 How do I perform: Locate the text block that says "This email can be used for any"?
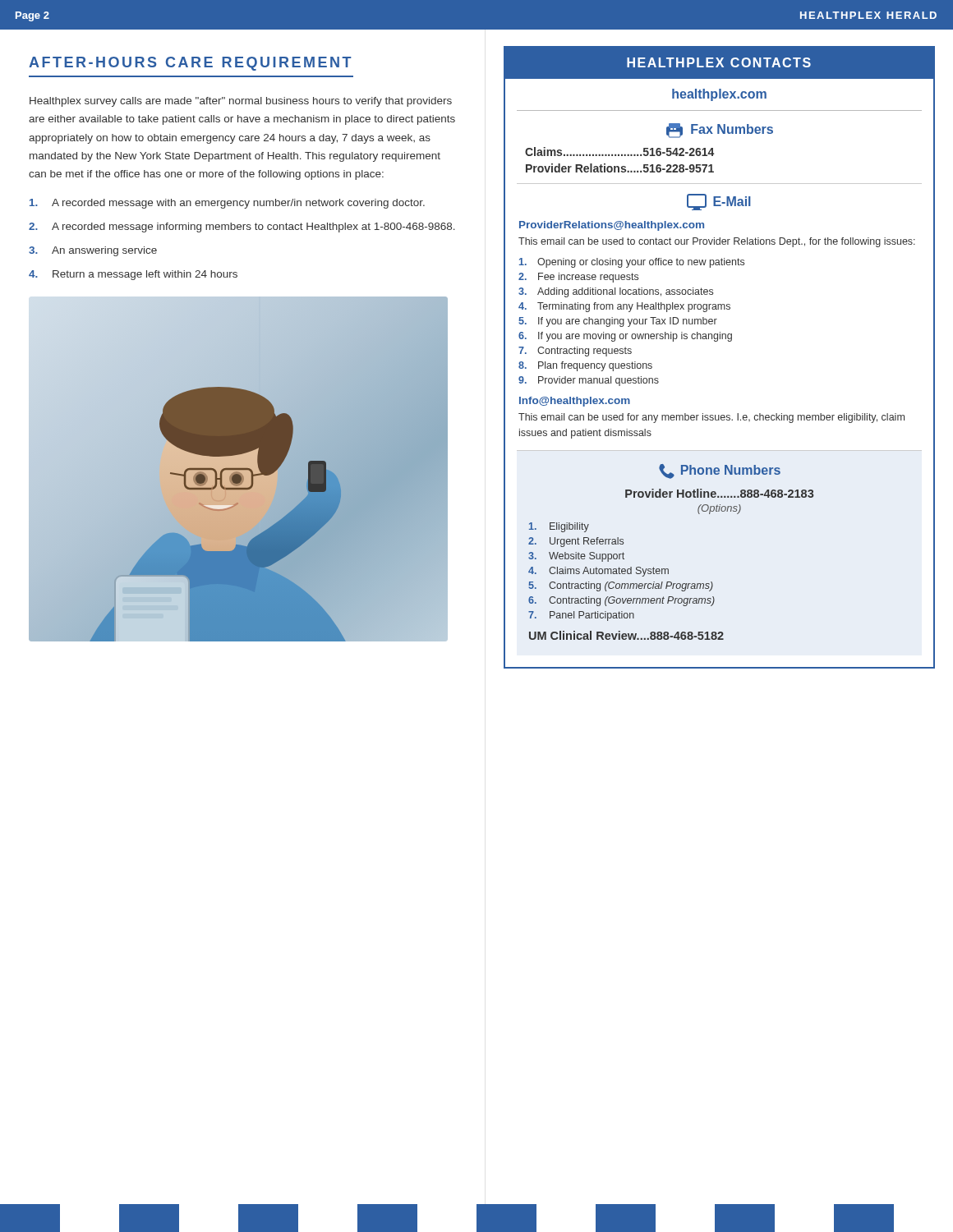(x=712, y=425)
